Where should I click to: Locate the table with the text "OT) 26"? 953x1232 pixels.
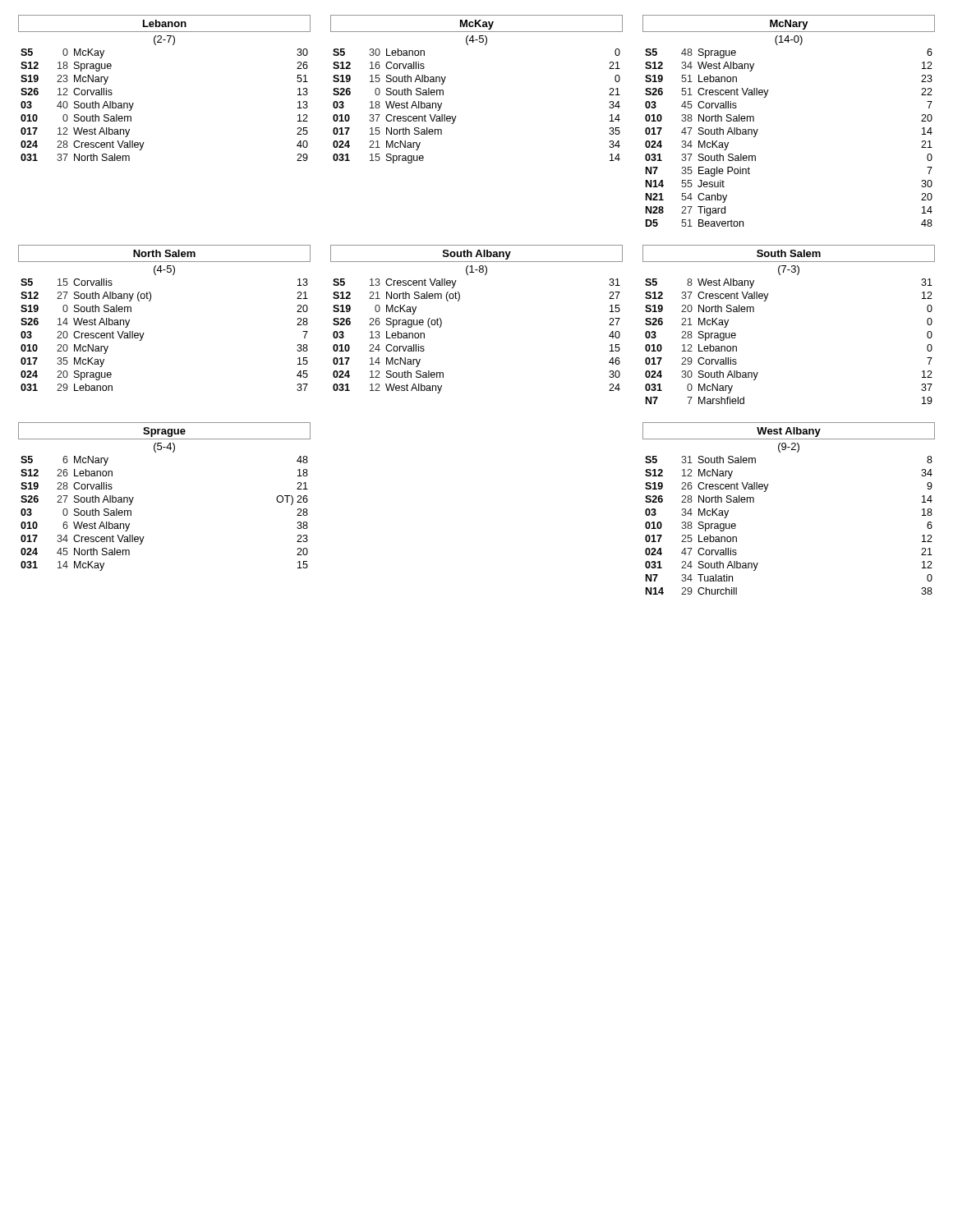click(x=164, y=510)
